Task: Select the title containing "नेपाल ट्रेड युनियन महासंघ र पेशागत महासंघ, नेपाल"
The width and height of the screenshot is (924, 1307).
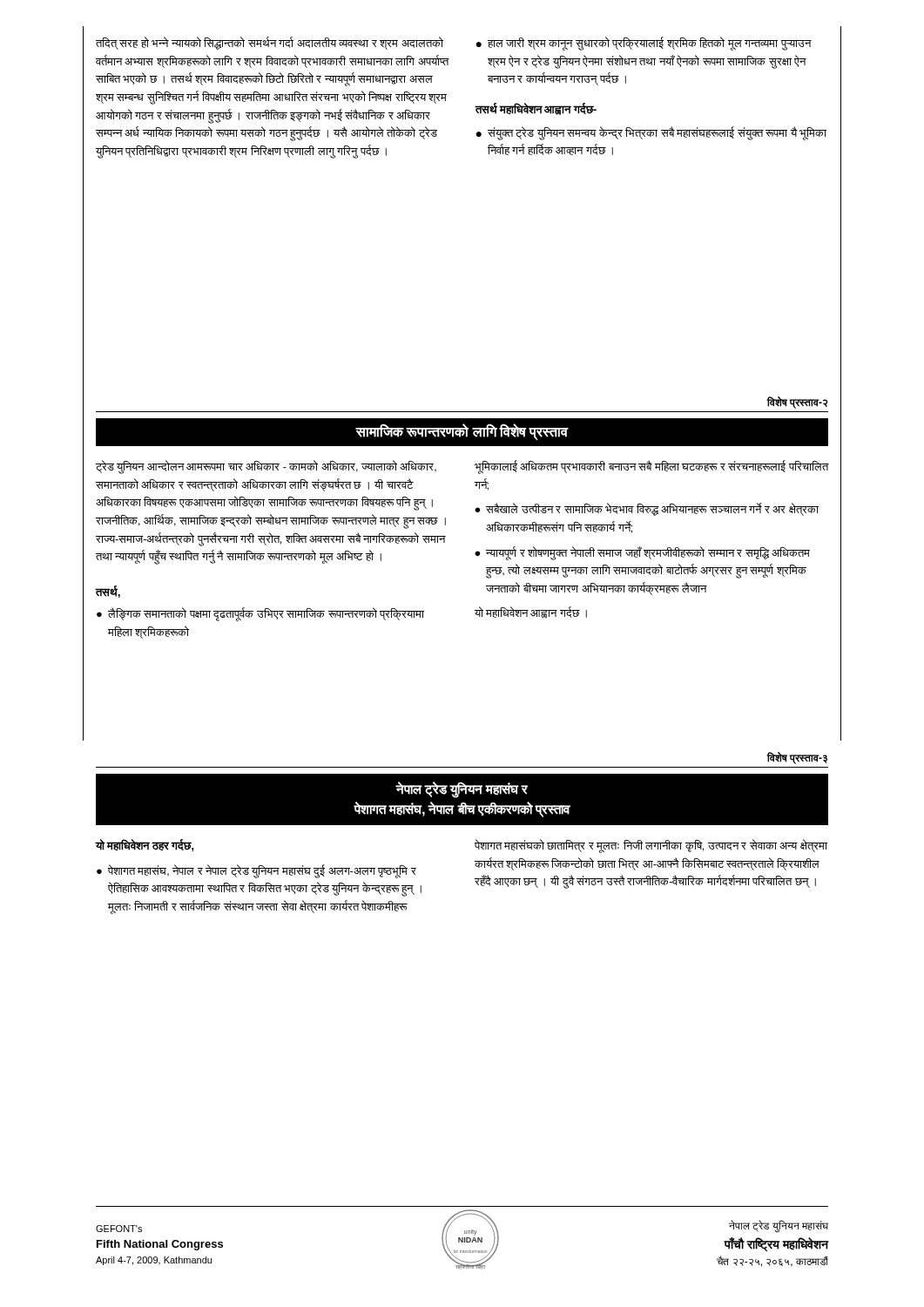Action: click(x=462, y=799)
